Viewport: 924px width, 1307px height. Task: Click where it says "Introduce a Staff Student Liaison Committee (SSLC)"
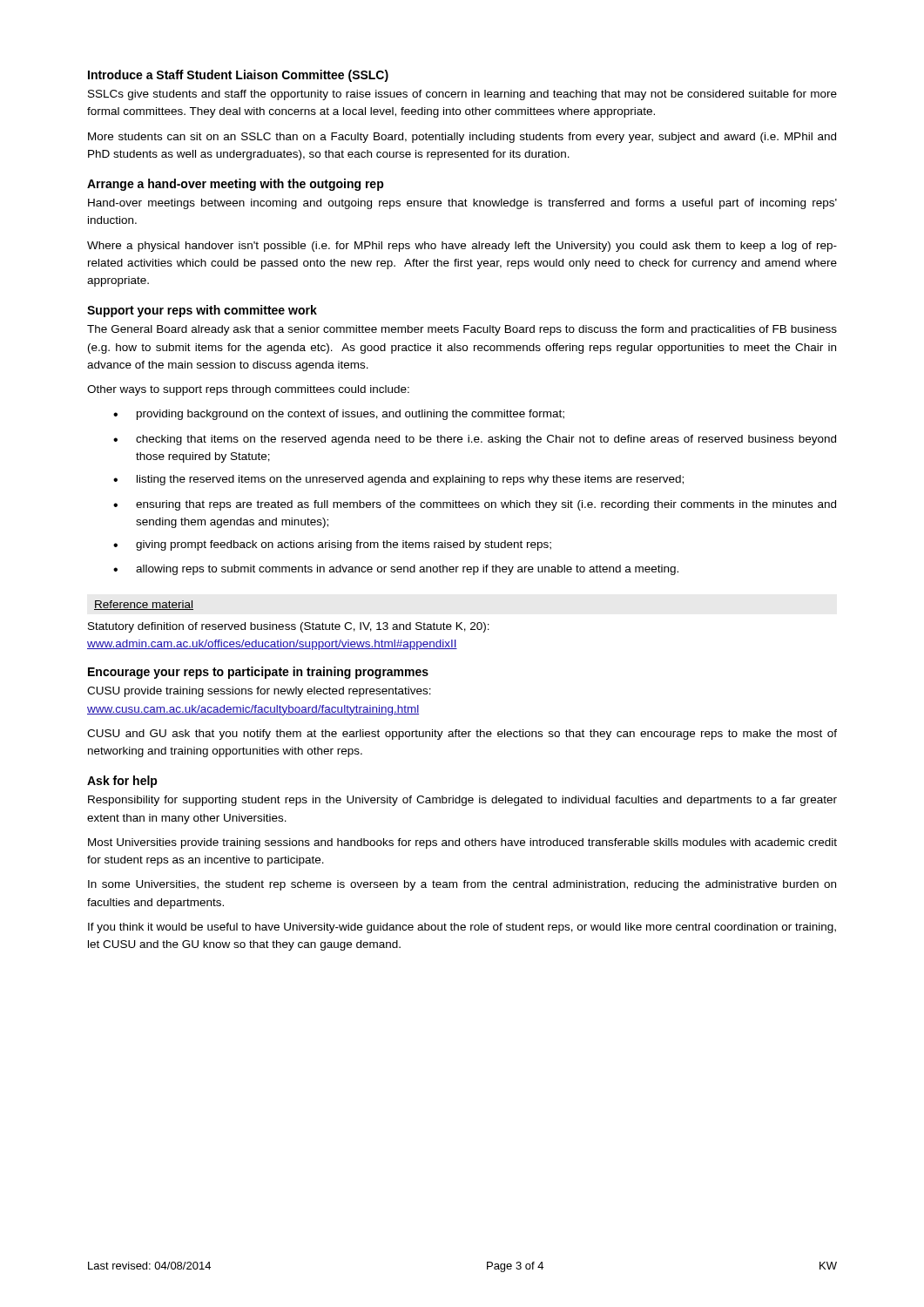pyautogui.click(x=238, y=75)
